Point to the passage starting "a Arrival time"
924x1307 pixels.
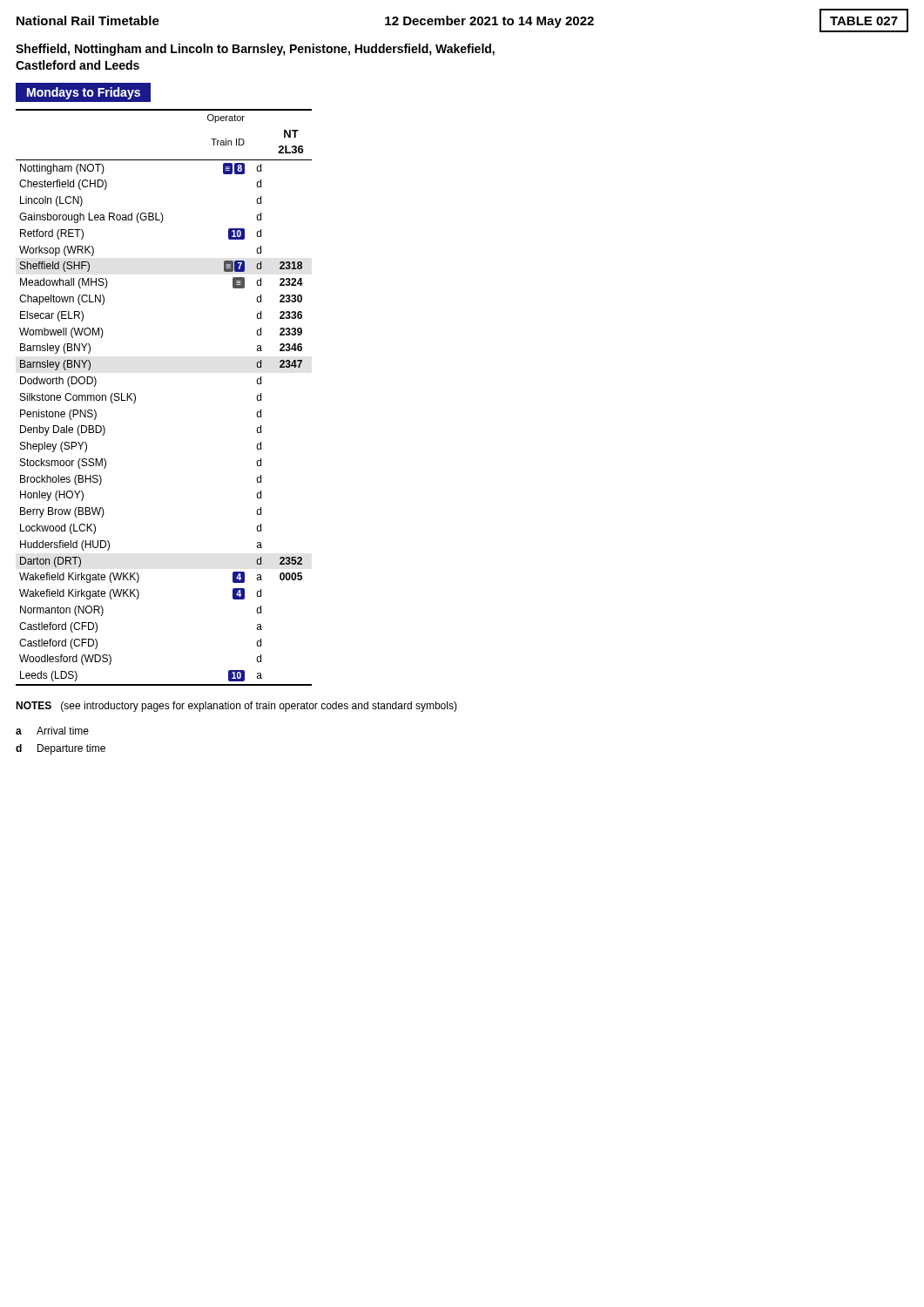point(52,731)
